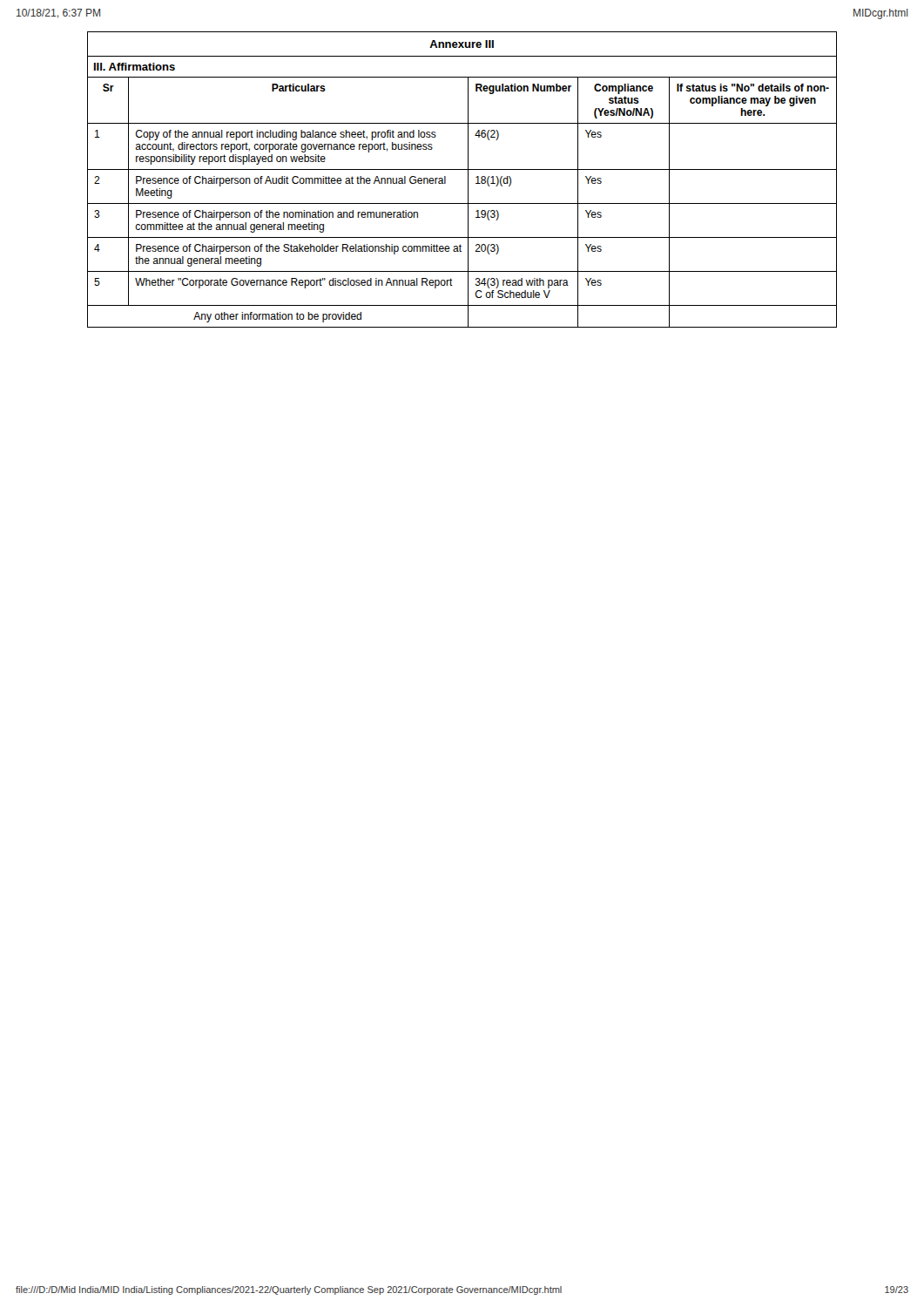Image resolution: width=924 pixels, height=1307 pixels.
Task: Where does it say "III. Affirmations"?
Action: tap(134, 67)
